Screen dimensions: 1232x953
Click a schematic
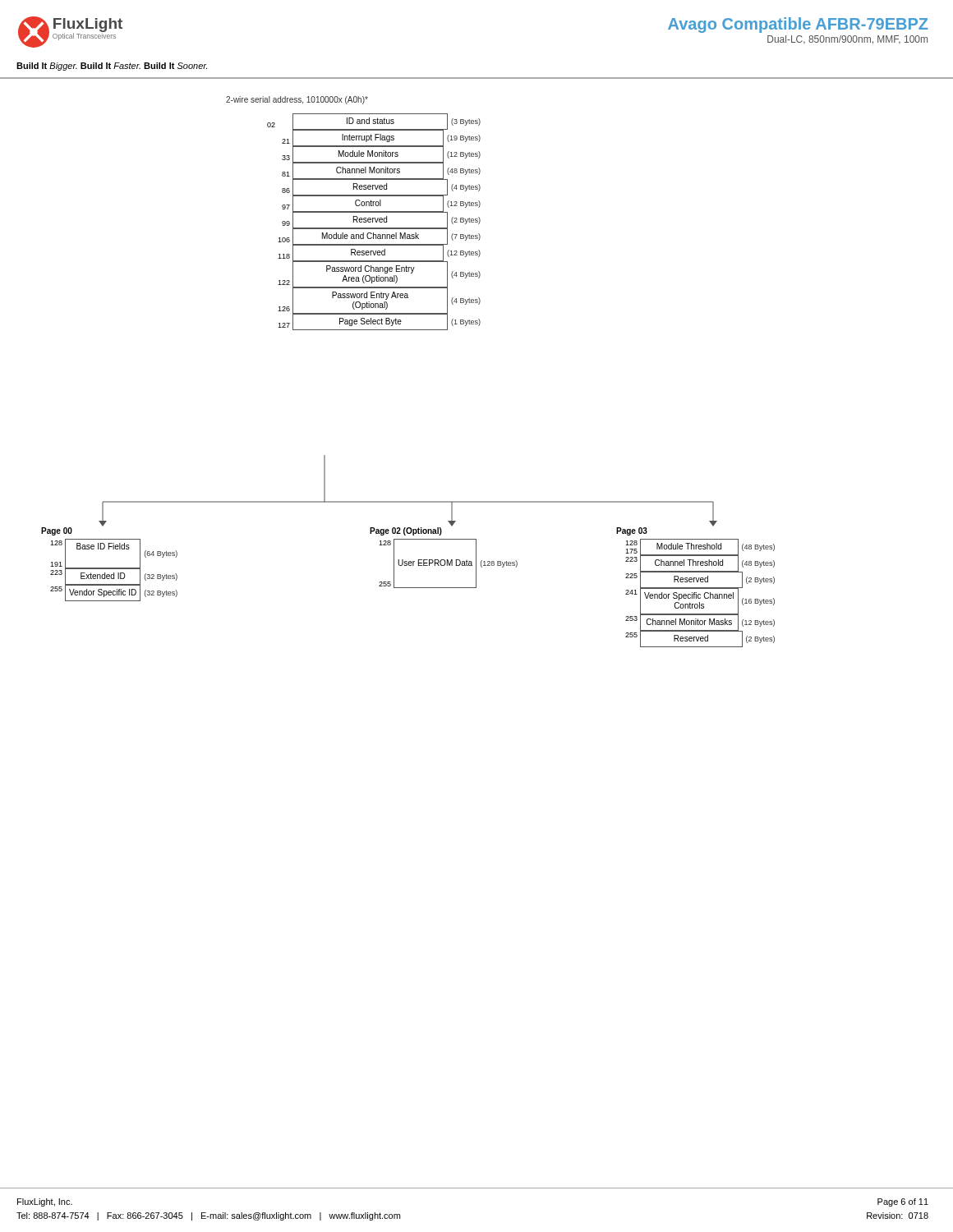click(476, 445)
